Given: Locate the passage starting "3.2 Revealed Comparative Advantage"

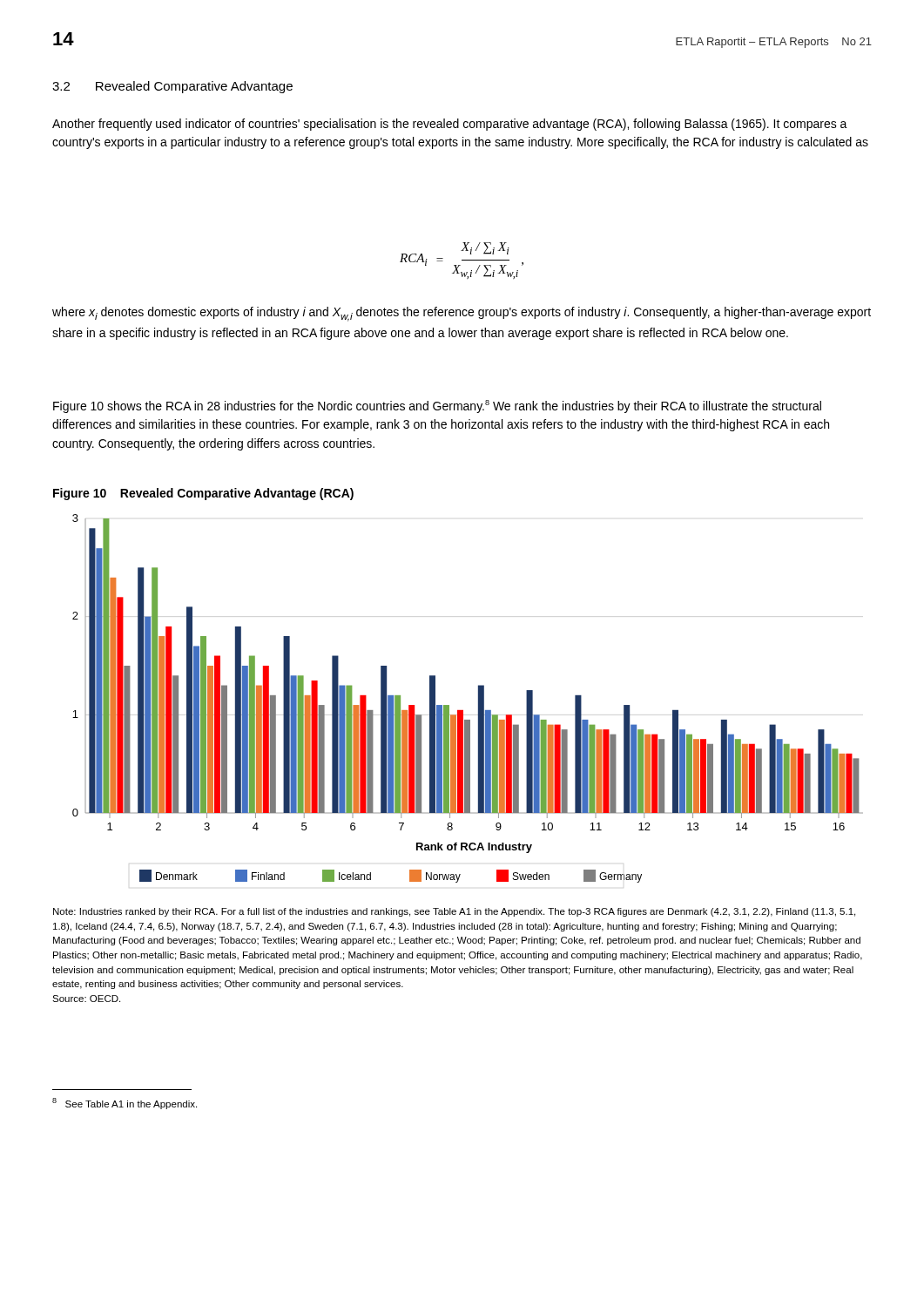Looking at the screenshot, I should pos(173,86).
